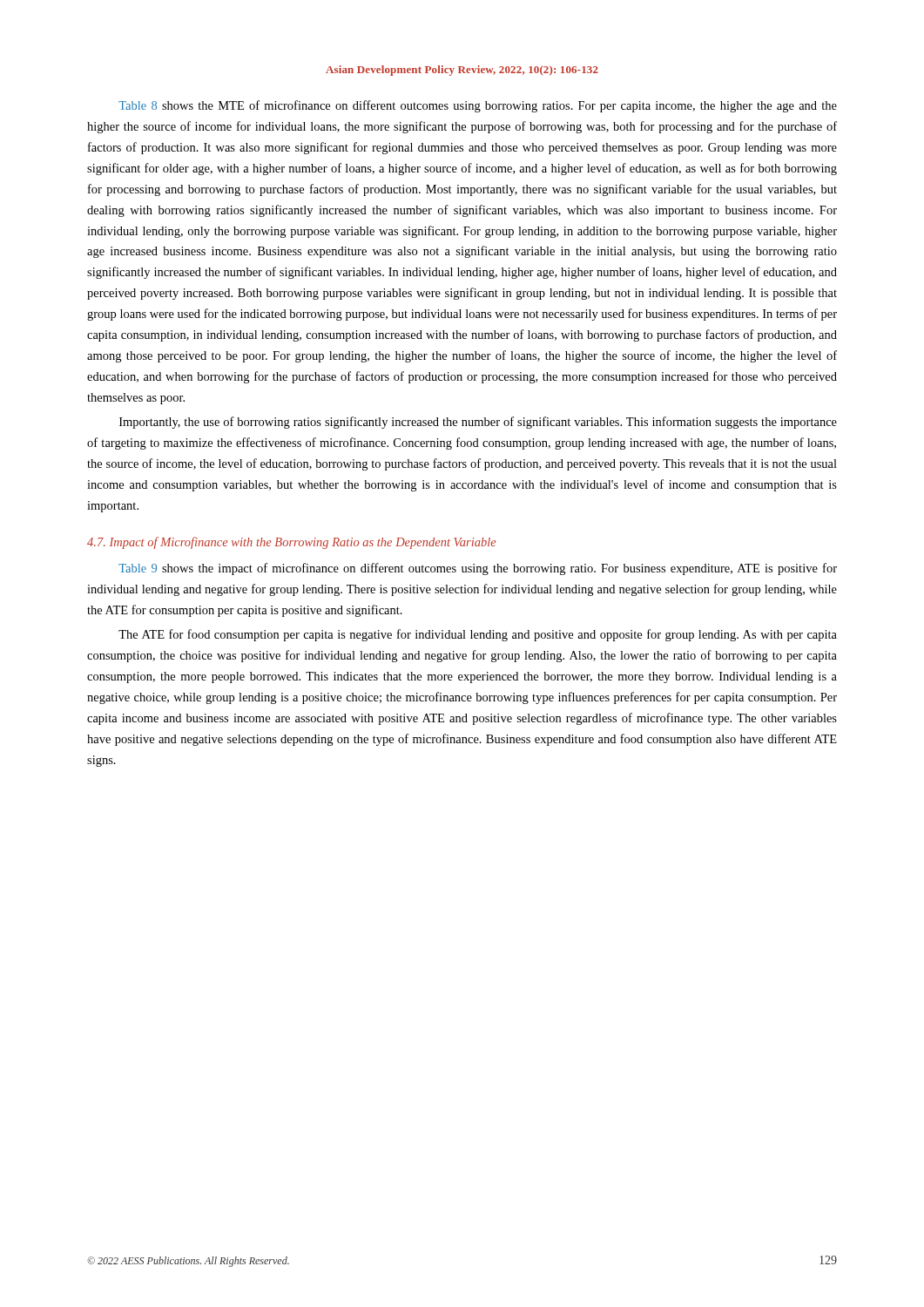Locate the block of text that opens with "Table 9 shows the impact"
Screen dimensions: 1307x924
462,590
